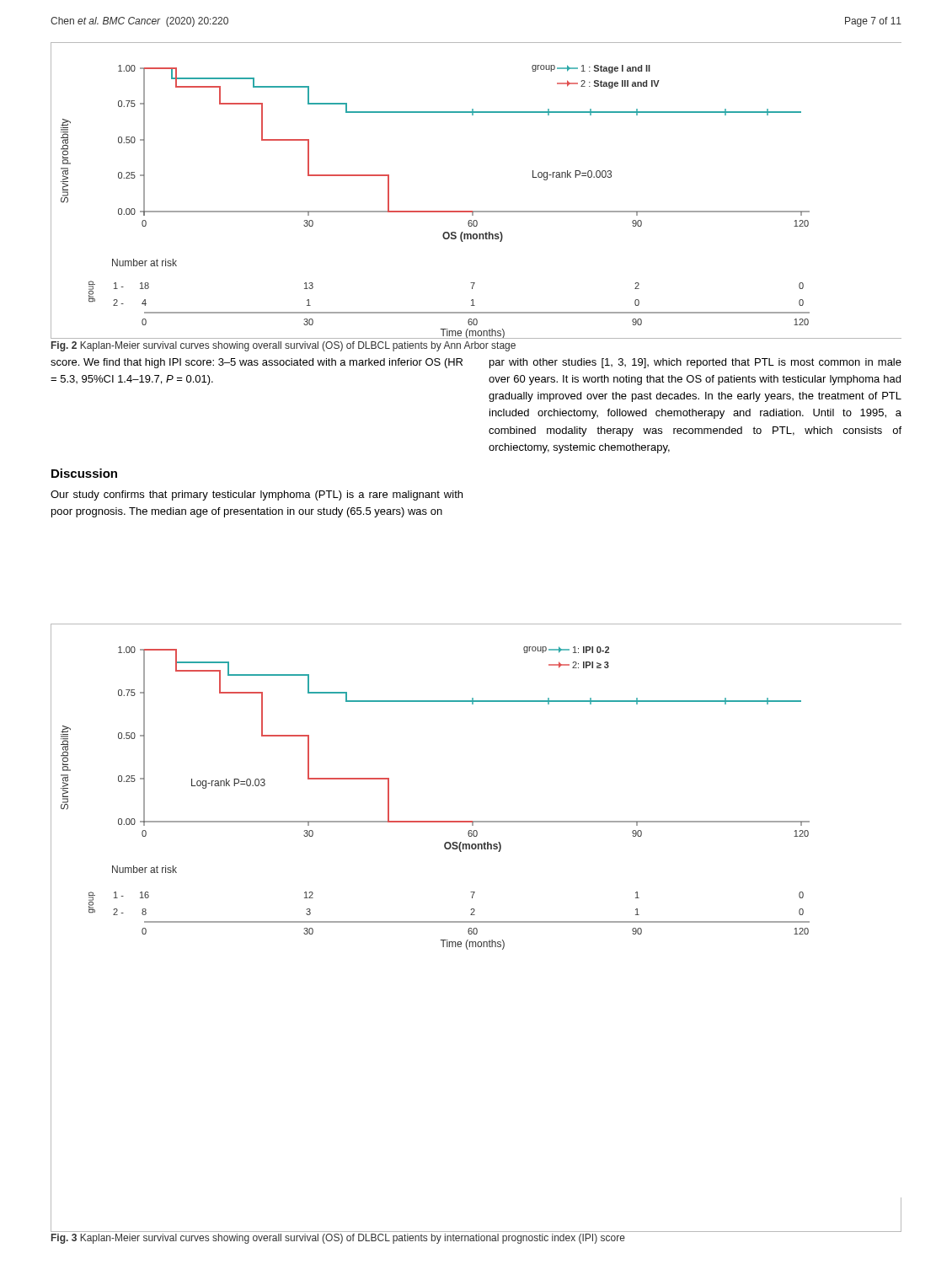Select the region starting "Fig. 2 Kaplan-Meier survival curves showing overall"
Image resolution: width=952 pixels, height=1264 pixels.
pyautogui.click(x=283, y=346)
